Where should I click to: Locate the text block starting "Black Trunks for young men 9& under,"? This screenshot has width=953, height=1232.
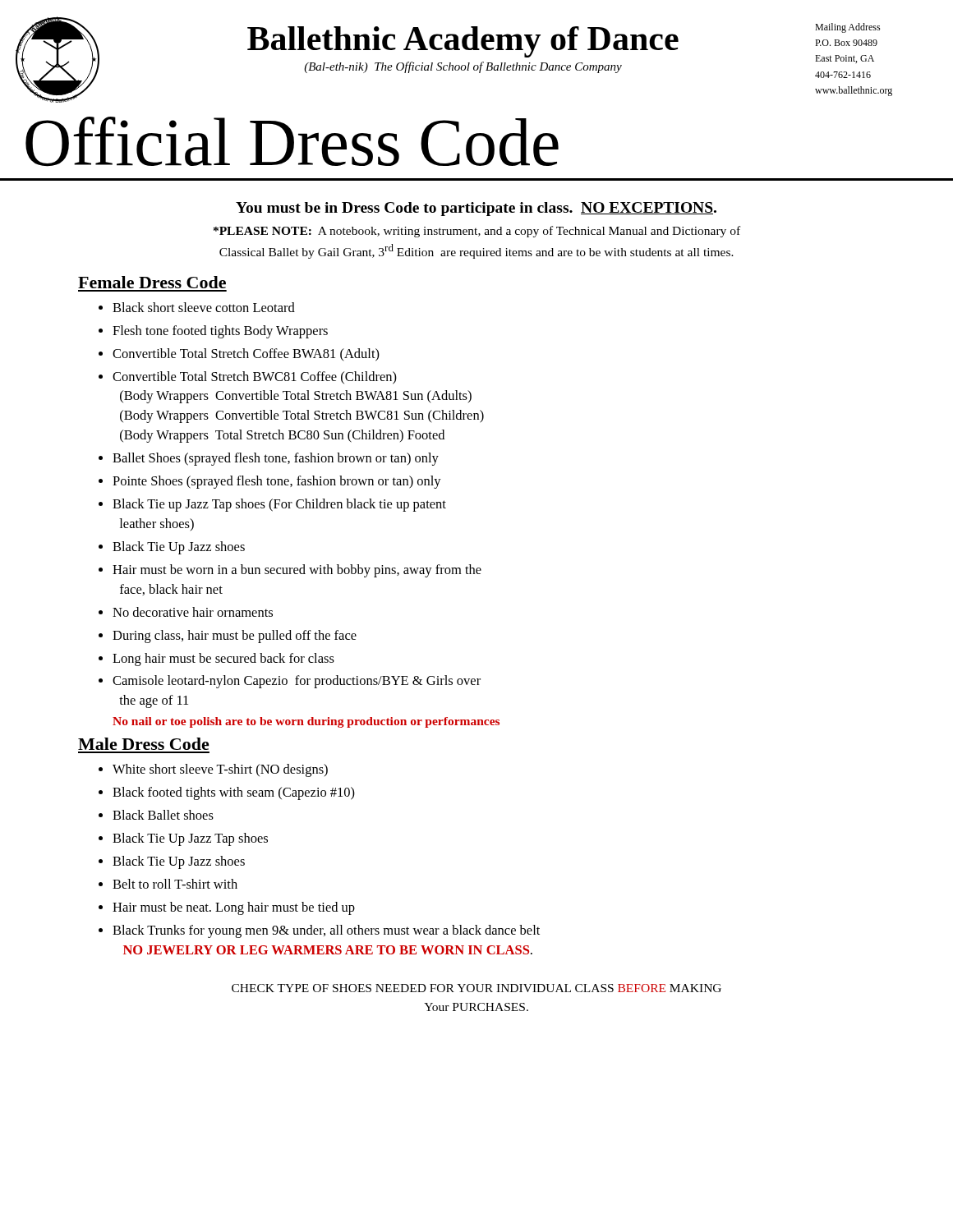coord(326,940)
